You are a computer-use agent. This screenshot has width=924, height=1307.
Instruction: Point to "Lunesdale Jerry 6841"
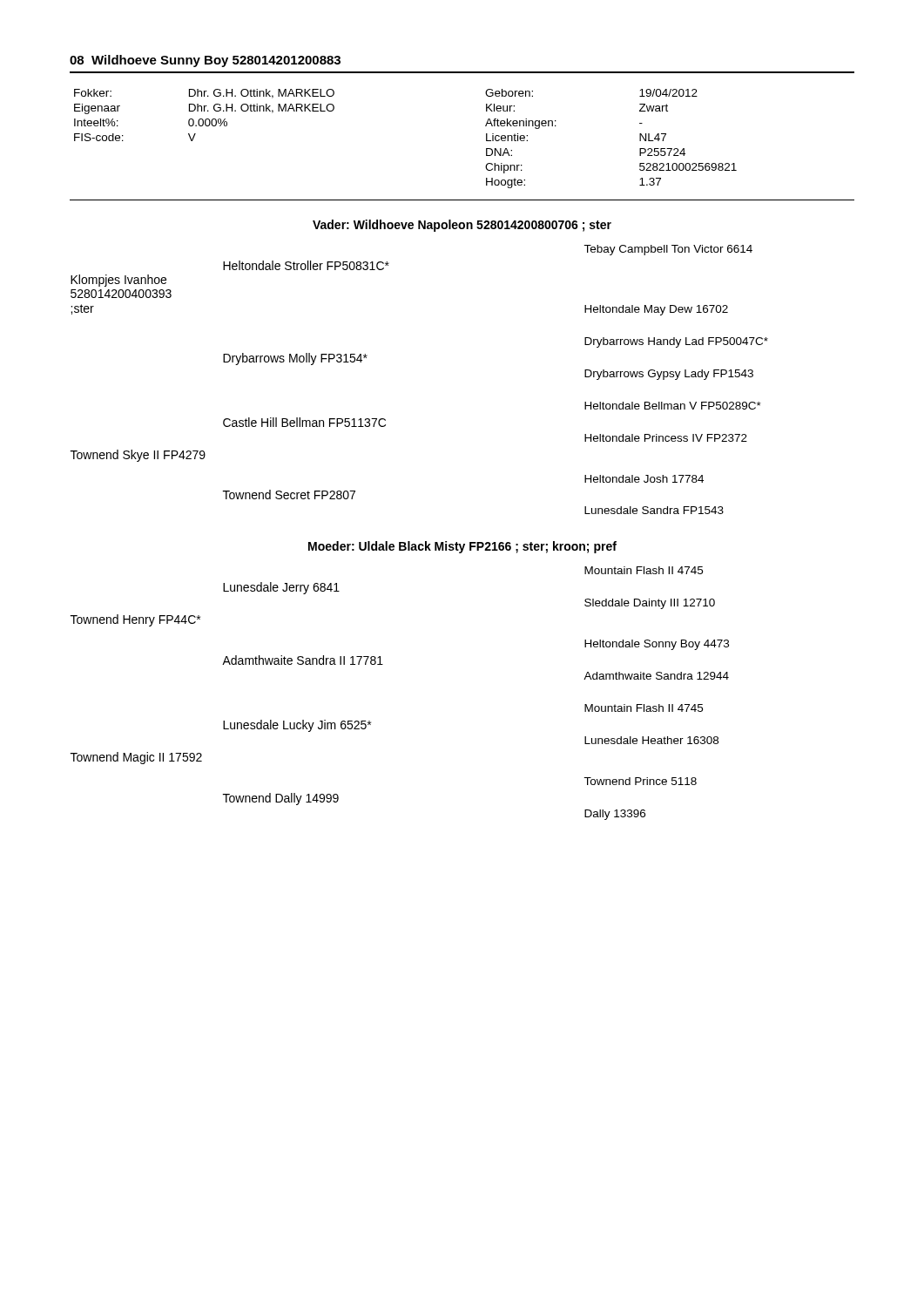click(312, 588)
